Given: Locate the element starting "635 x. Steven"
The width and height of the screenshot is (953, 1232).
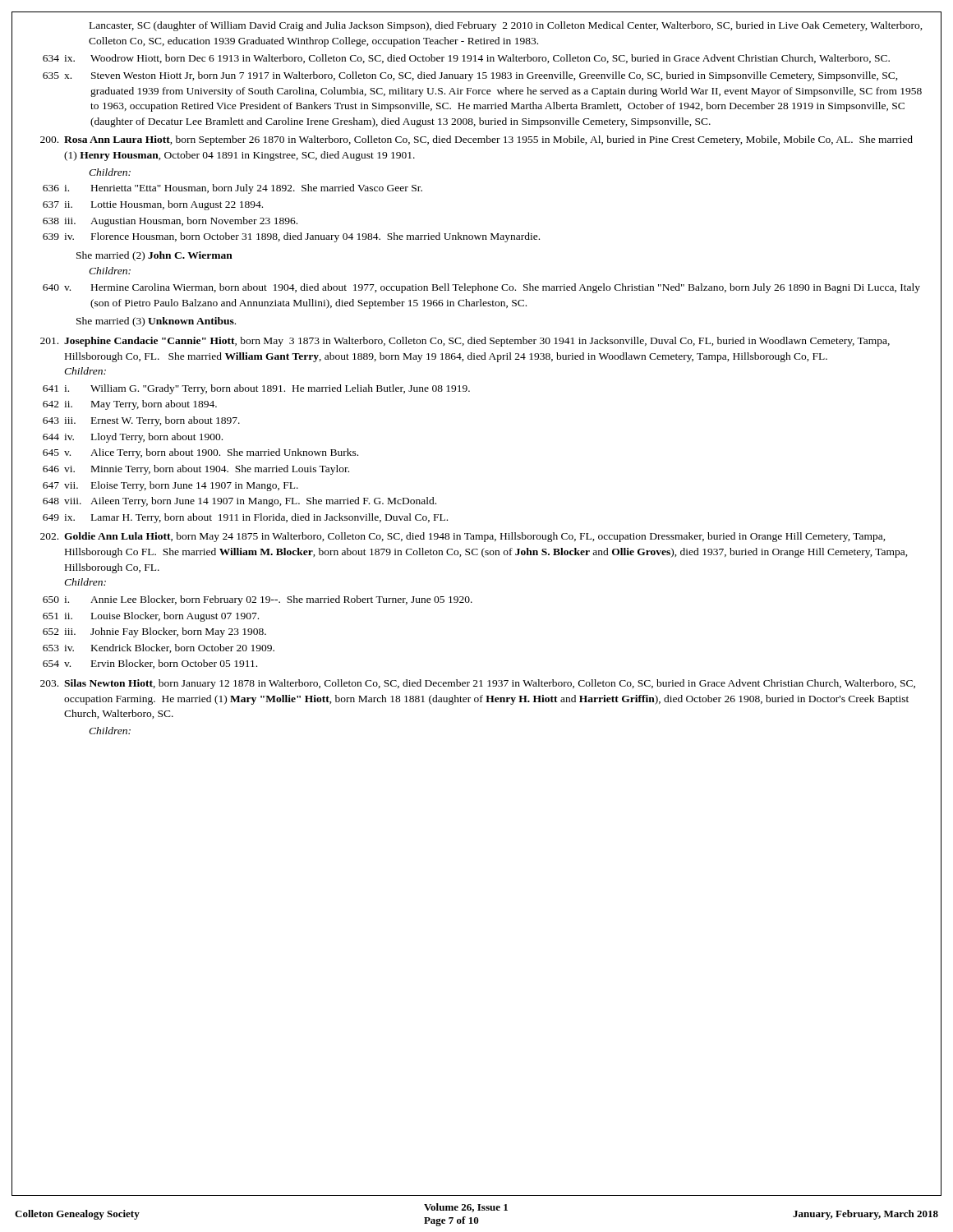Looking at the screenshot, I should pos(476,99).
